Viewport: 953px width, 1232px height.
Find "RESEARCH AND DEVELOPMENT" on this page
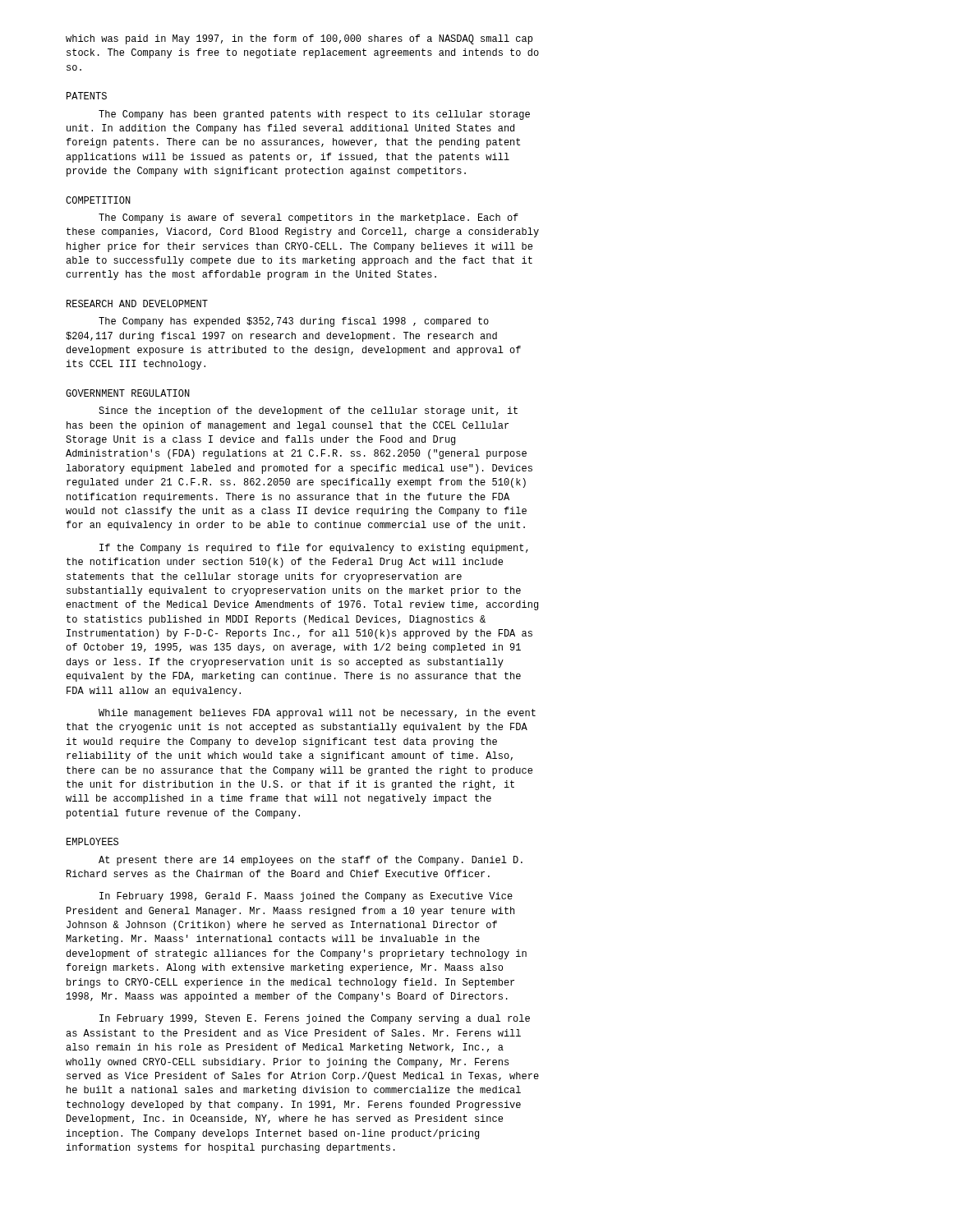click(137, 305)
